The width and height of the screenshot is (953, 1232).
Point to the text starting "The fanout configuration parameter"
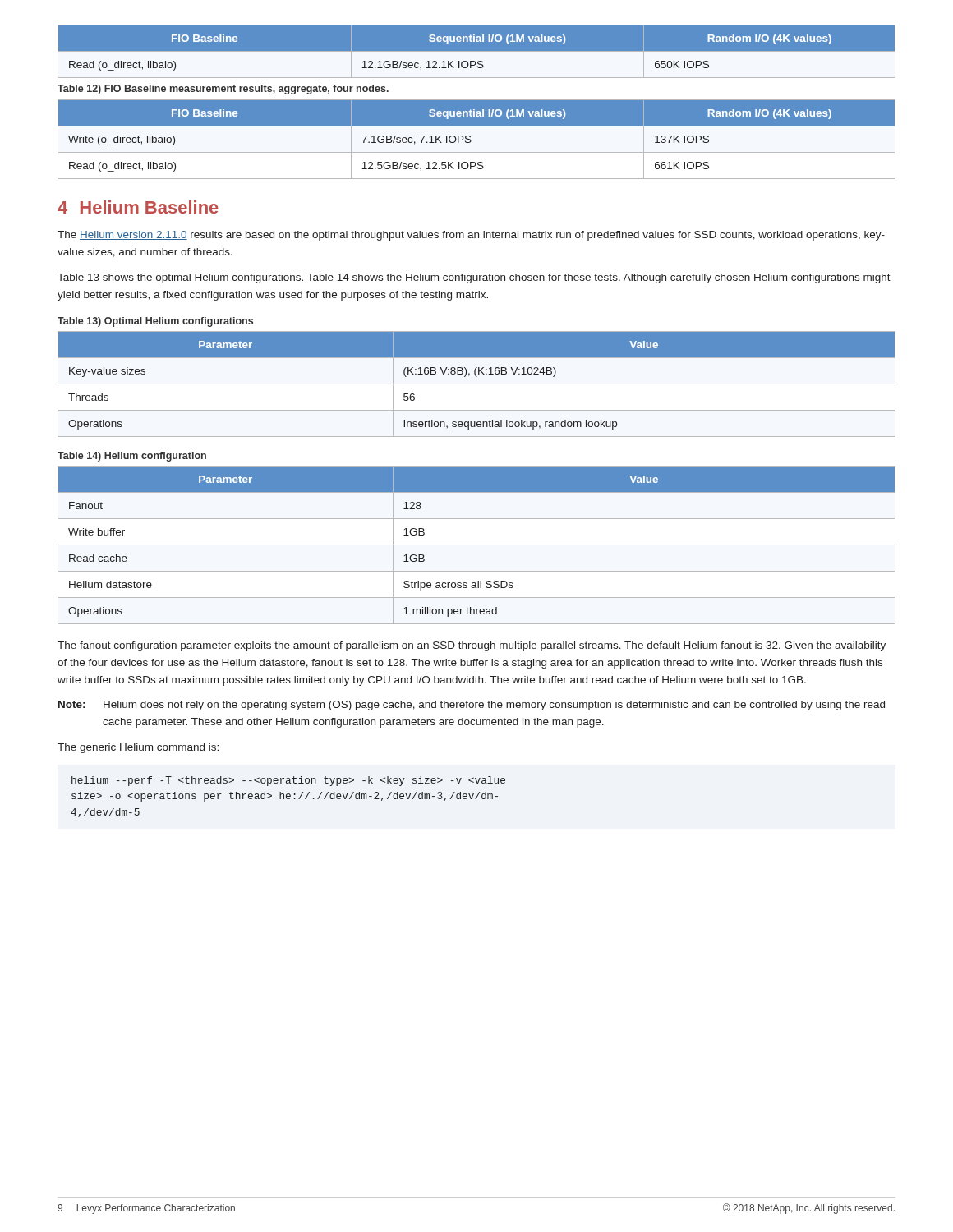472,662
